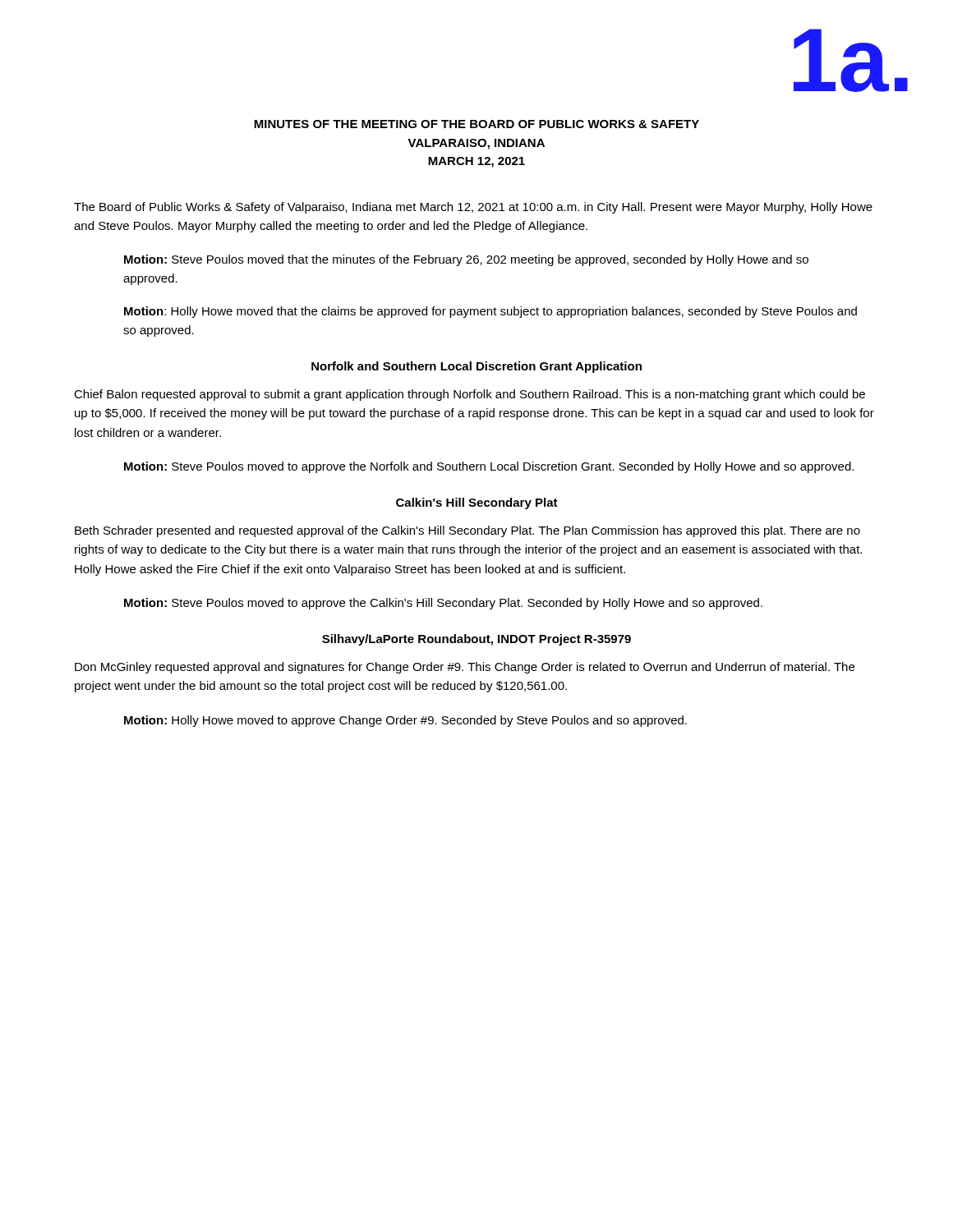Find the text block that says "Motion: Holly Howe moved to approve"
This screenshot has width=953, height=1232.
pos(405,719)
